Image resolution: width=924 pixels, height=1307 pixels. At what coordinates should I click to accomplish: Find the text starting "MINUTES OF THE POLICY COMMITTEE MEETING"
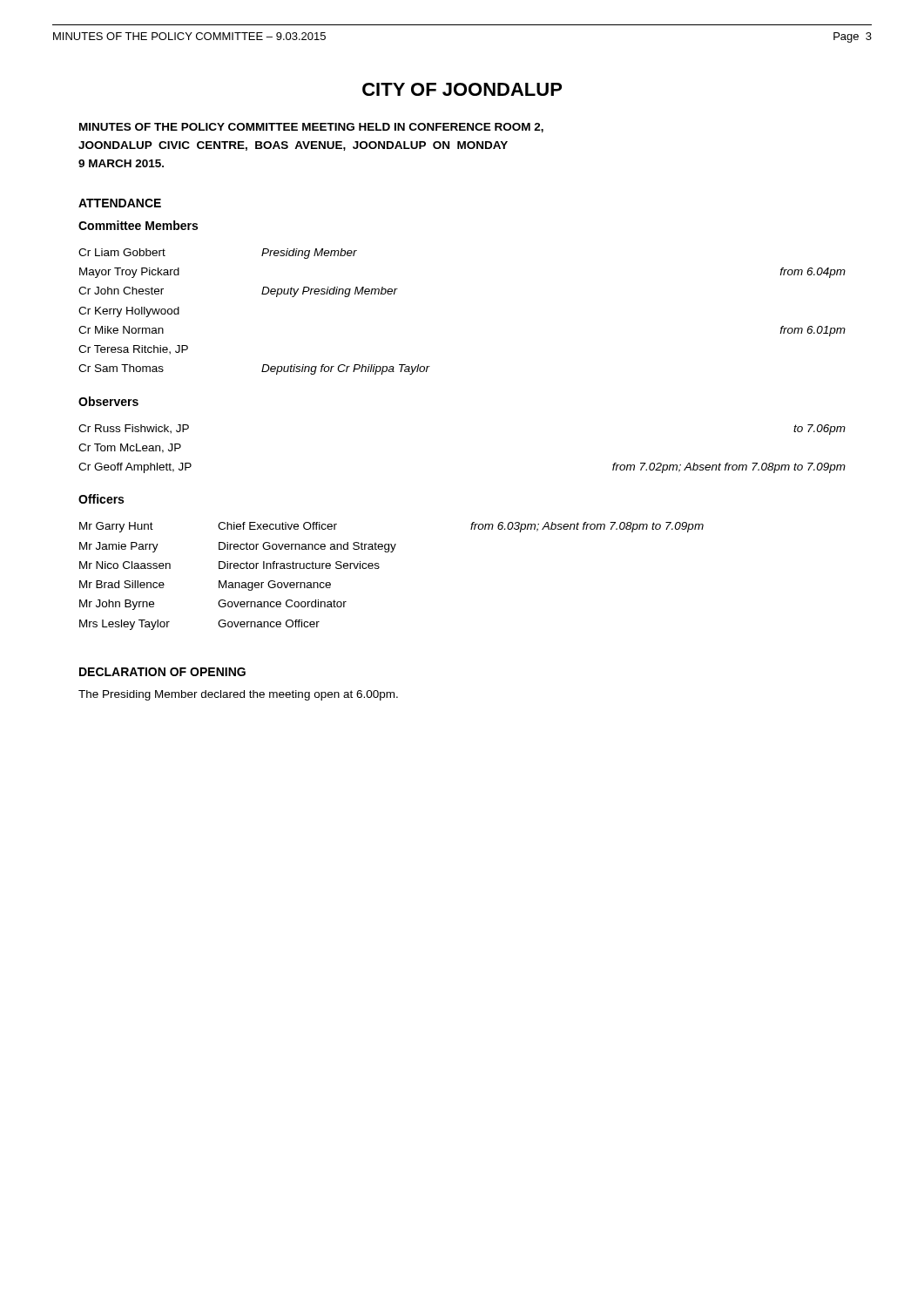[311, 145]
